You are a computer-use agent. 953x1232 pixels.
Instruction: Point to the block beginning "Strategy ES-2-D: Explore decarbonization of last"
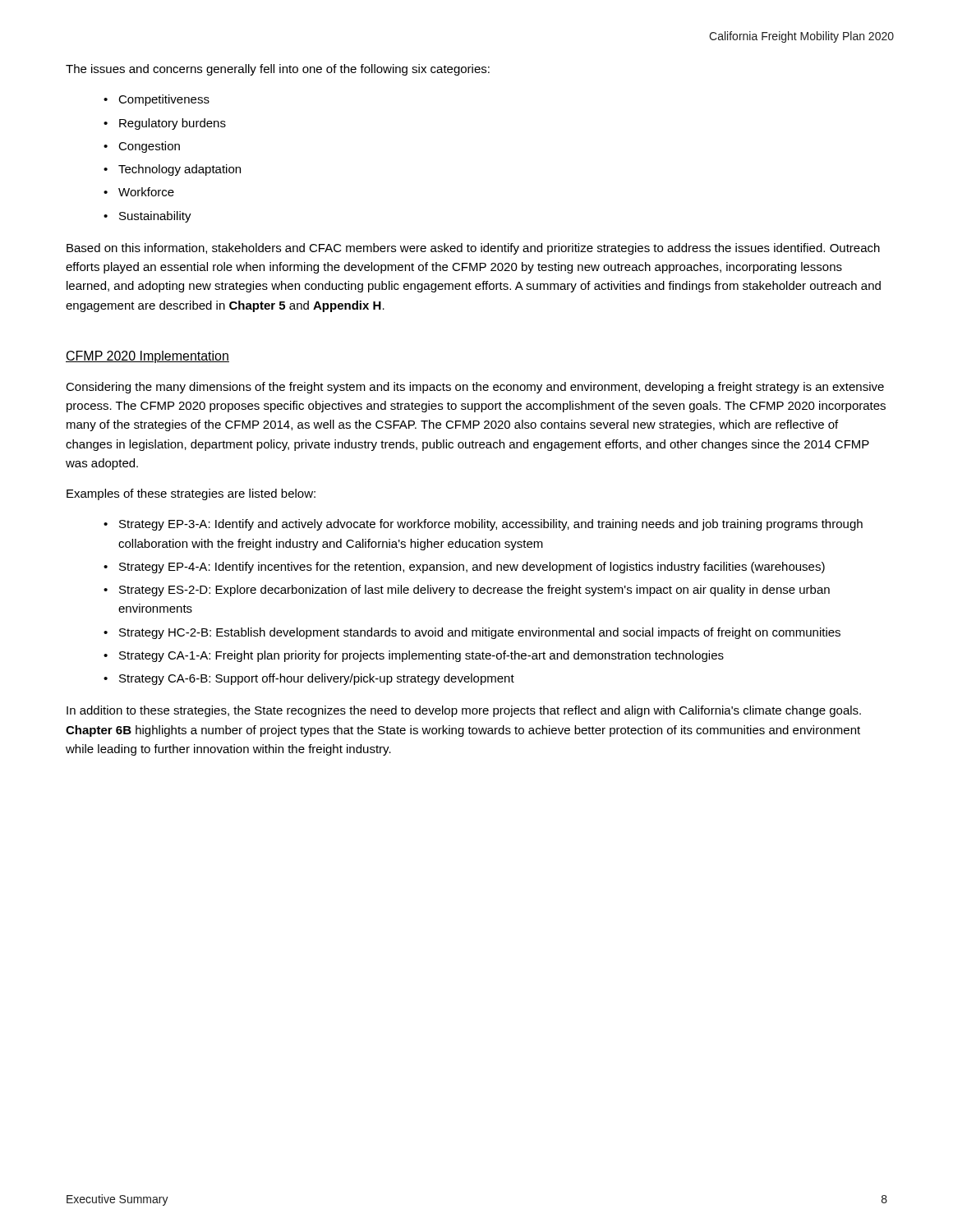coord(474,599)
